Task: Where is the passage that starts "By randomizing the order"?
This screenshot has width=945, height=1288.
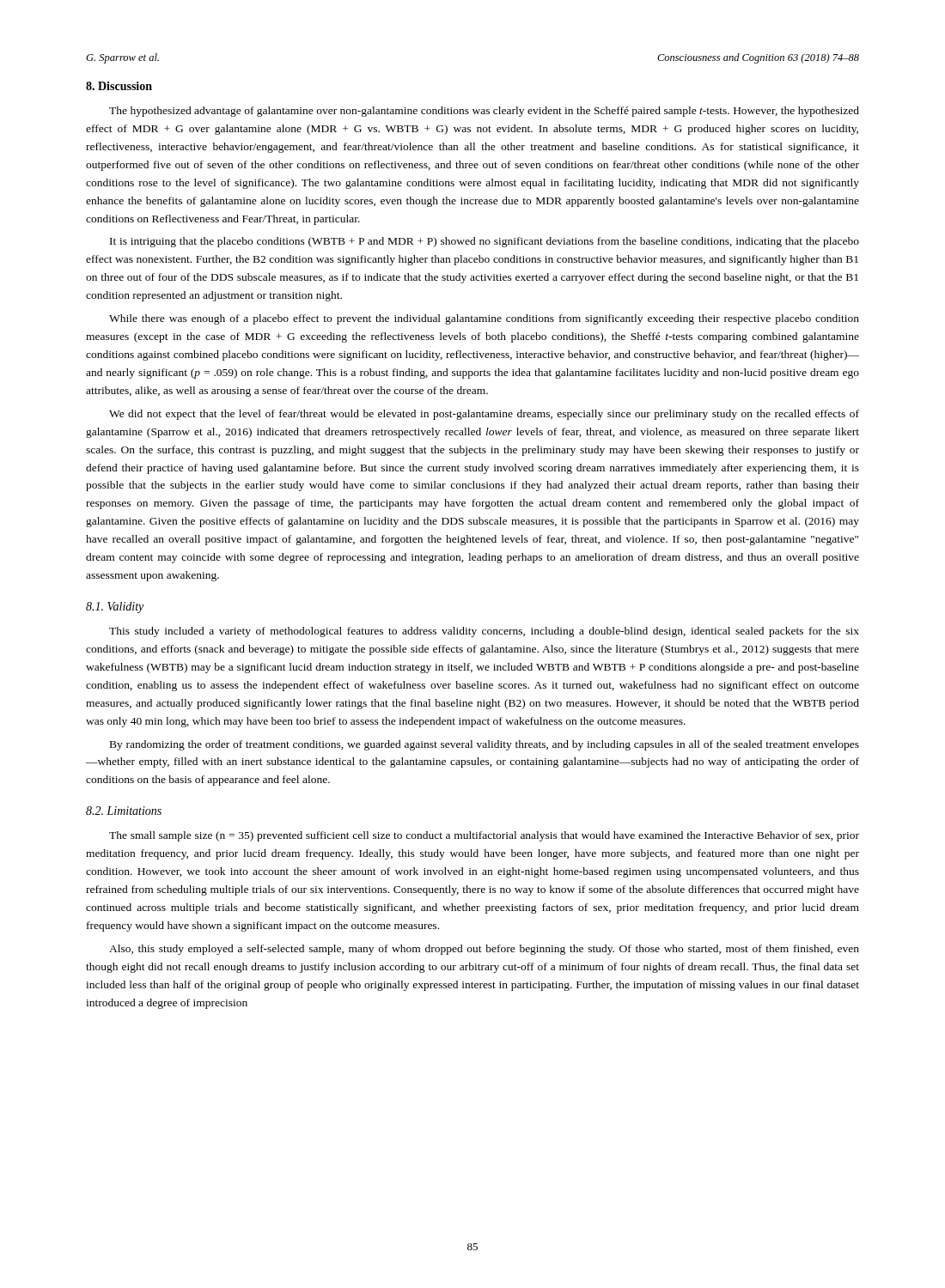Action: pyautogui.click(x=472, y=762)
